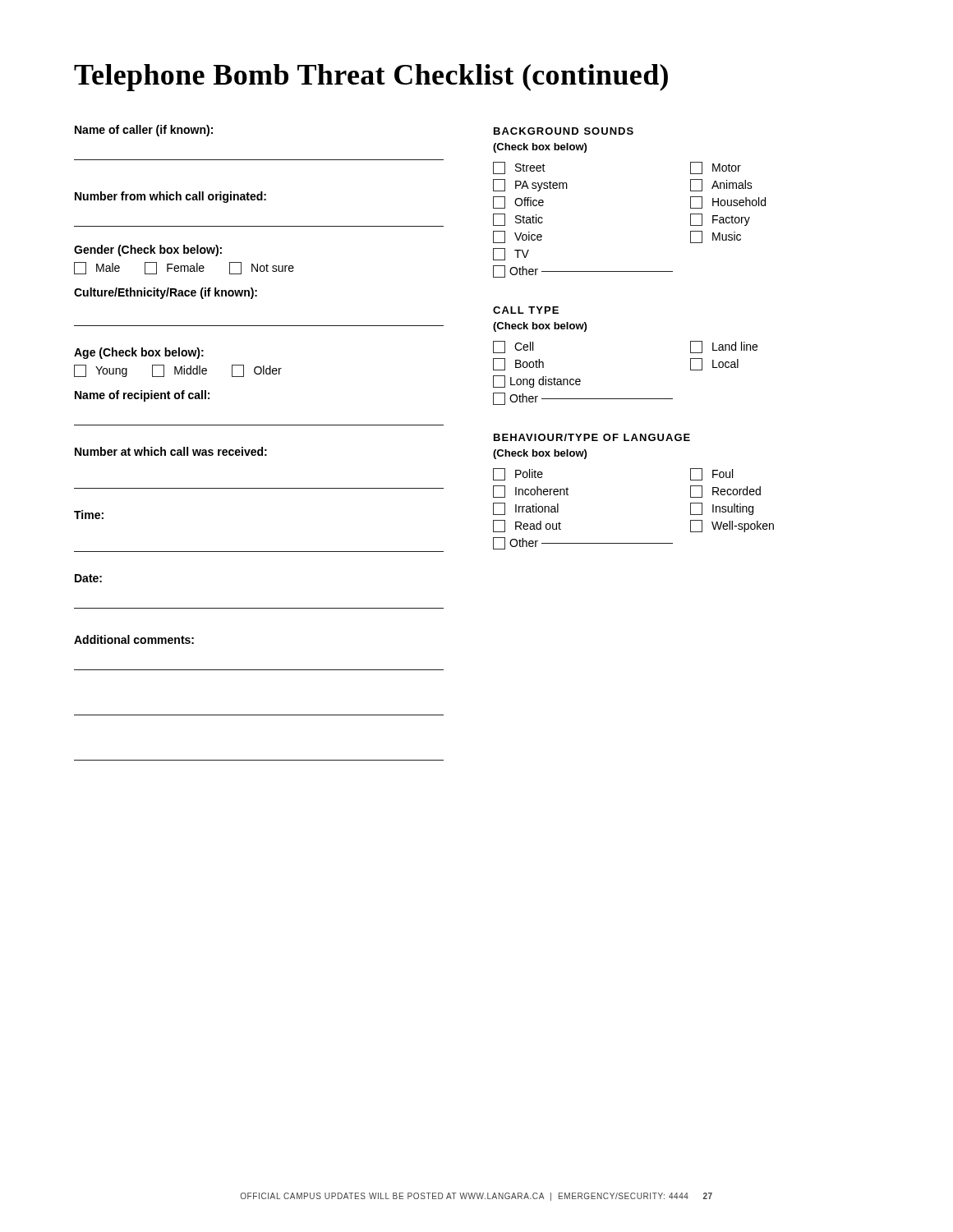This screenshot has height=1232, width=953.
Task: Point to the block beginning "Number from which call"
Action: 259,196
